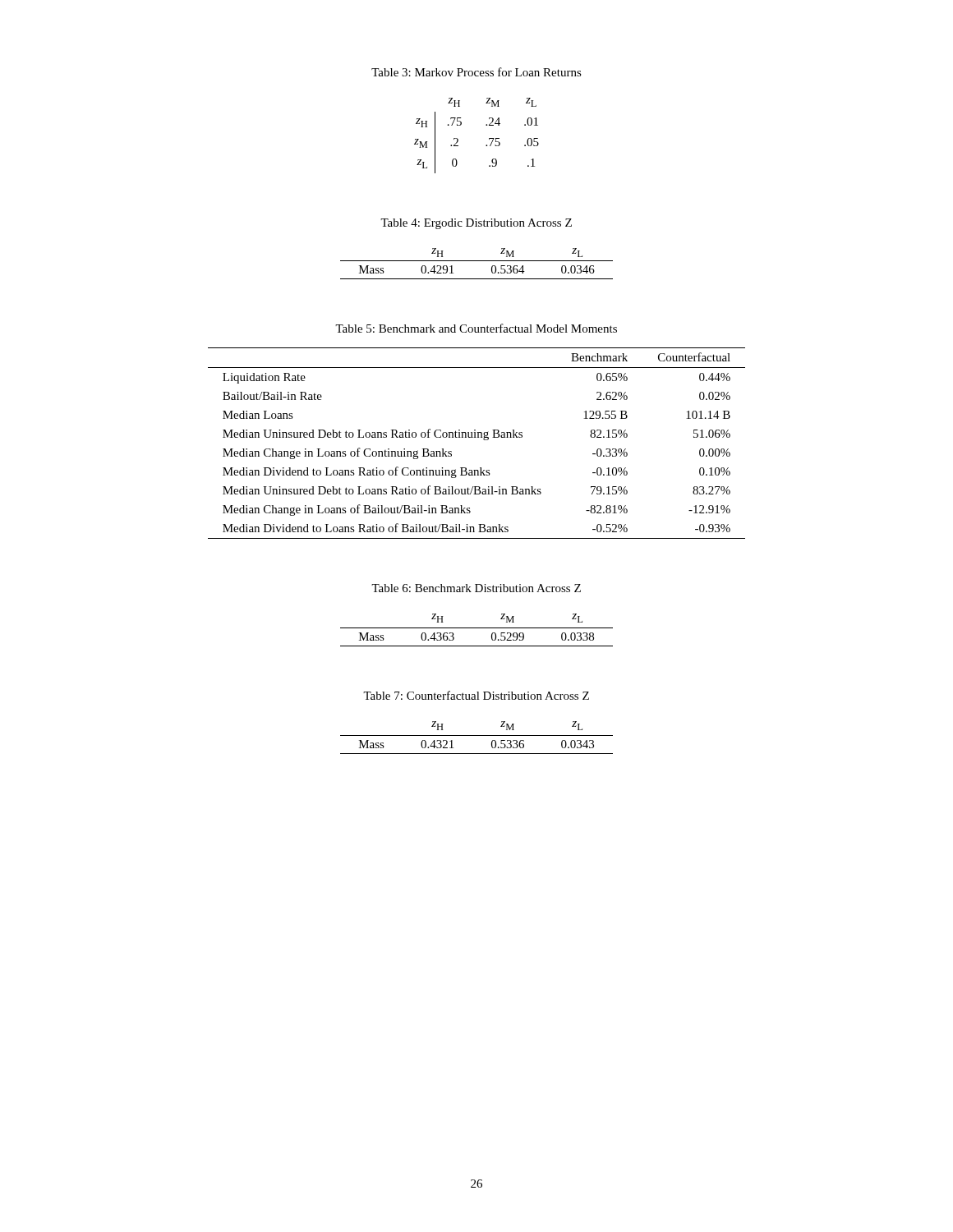This screenshot has height=1232, width=953.
Task: Locate the passage starting "Table 3: Markov Process for Loan"
Action: pyautogui.click(x=476, y=72)
